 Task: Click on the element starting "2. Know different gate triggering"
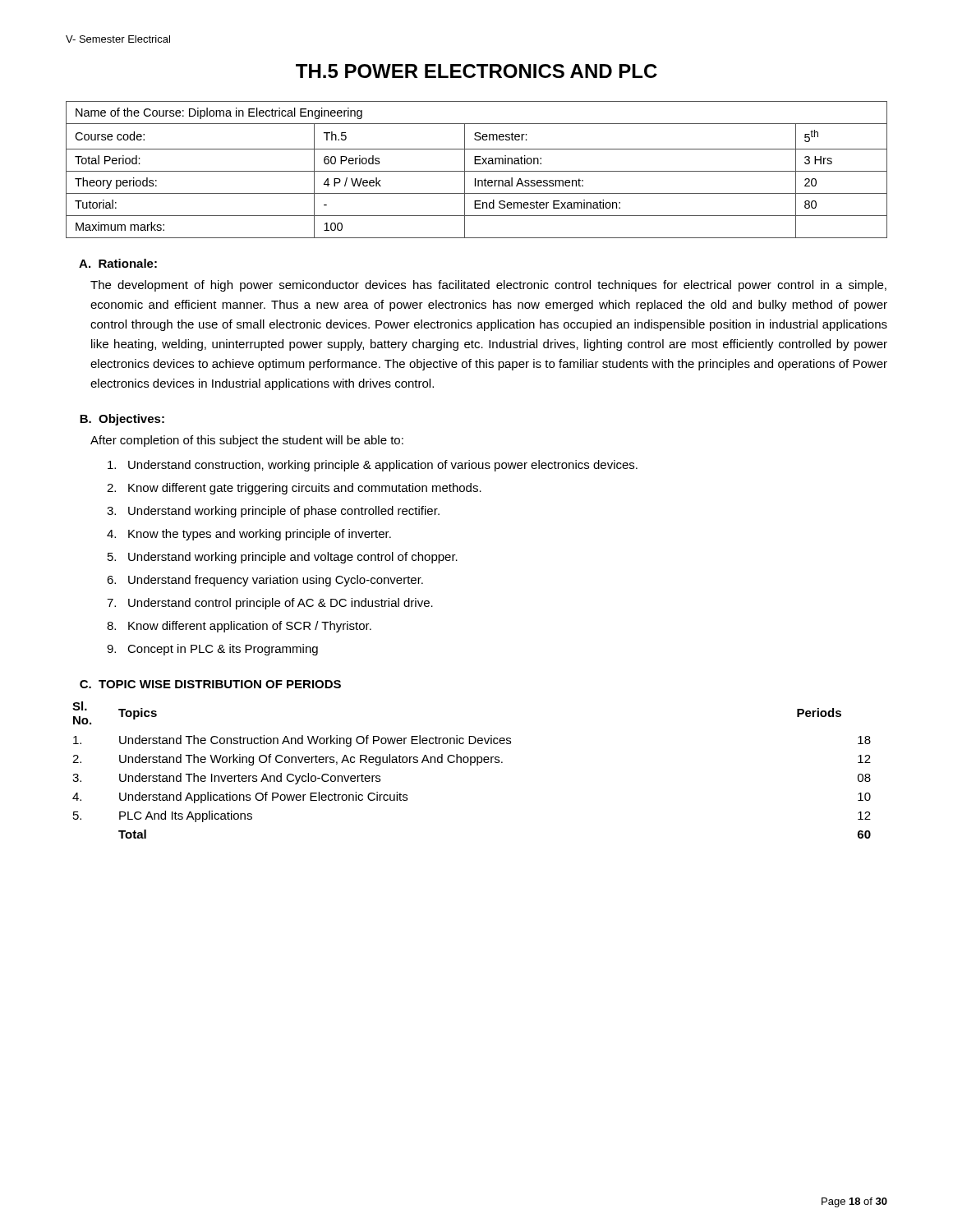294,487
